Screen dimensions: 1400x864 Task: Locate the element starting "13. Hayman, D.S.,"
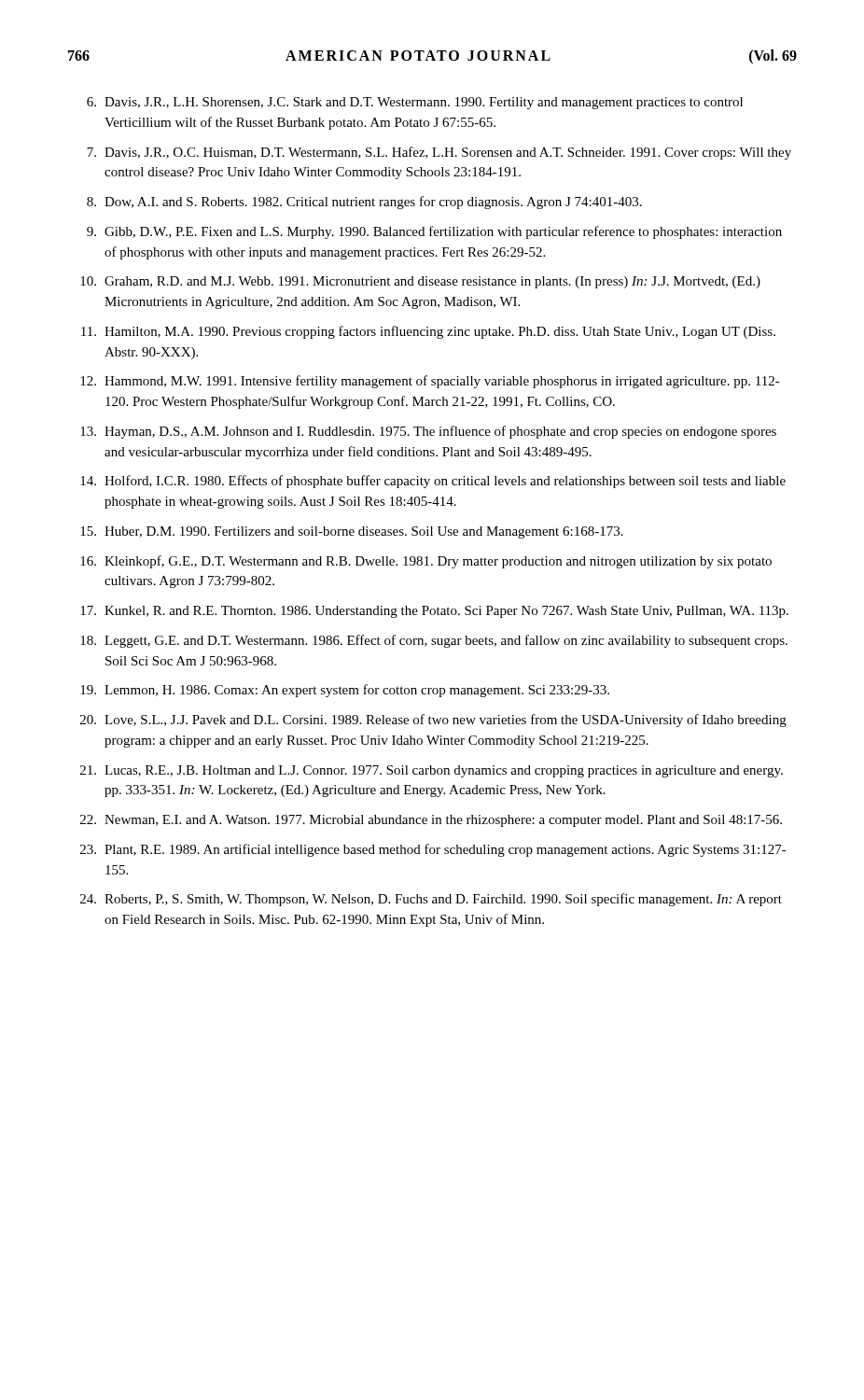(x=432, y=442)
